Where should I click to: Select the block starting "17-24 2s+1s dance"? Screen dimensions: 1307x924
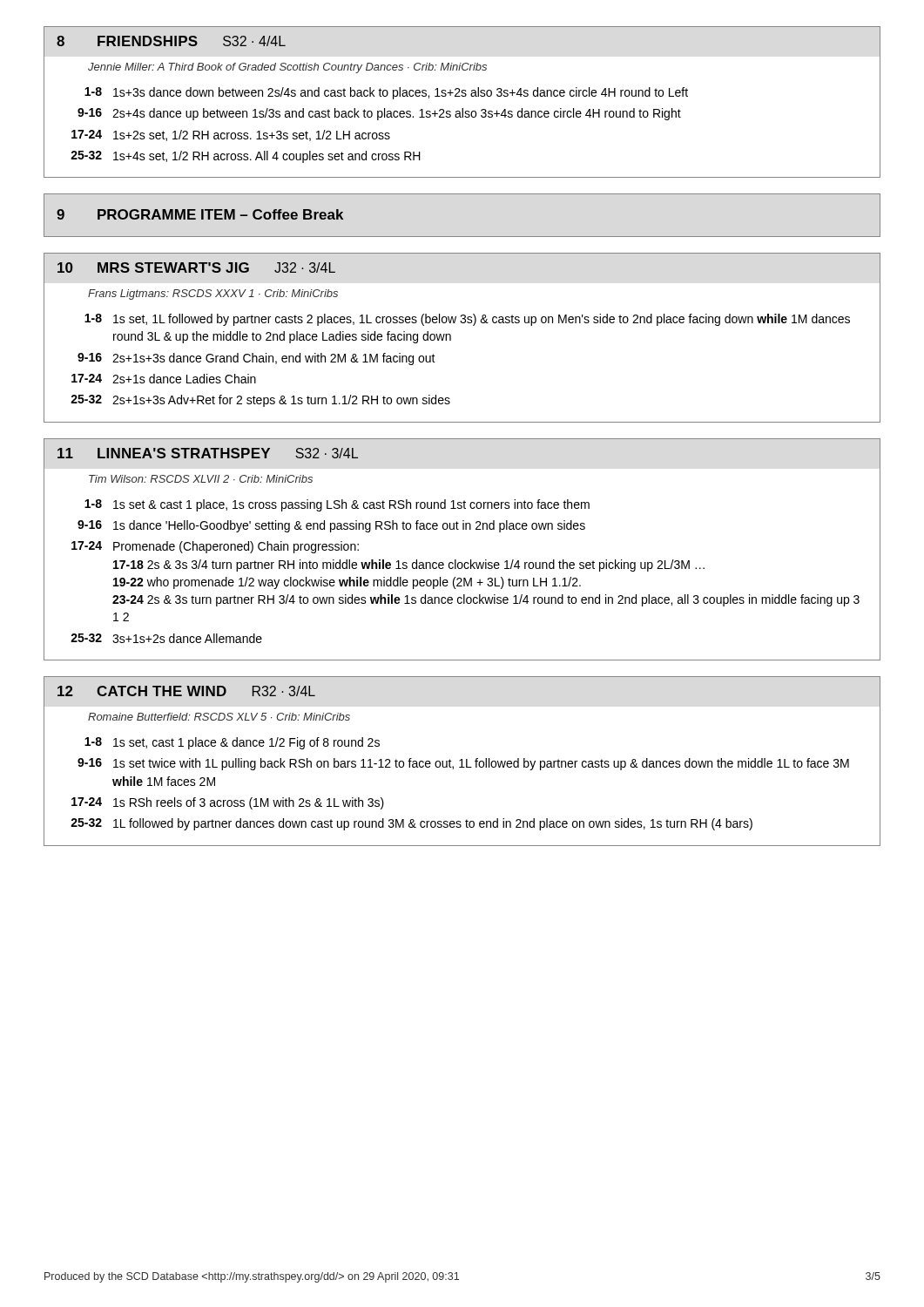point(164,379)
